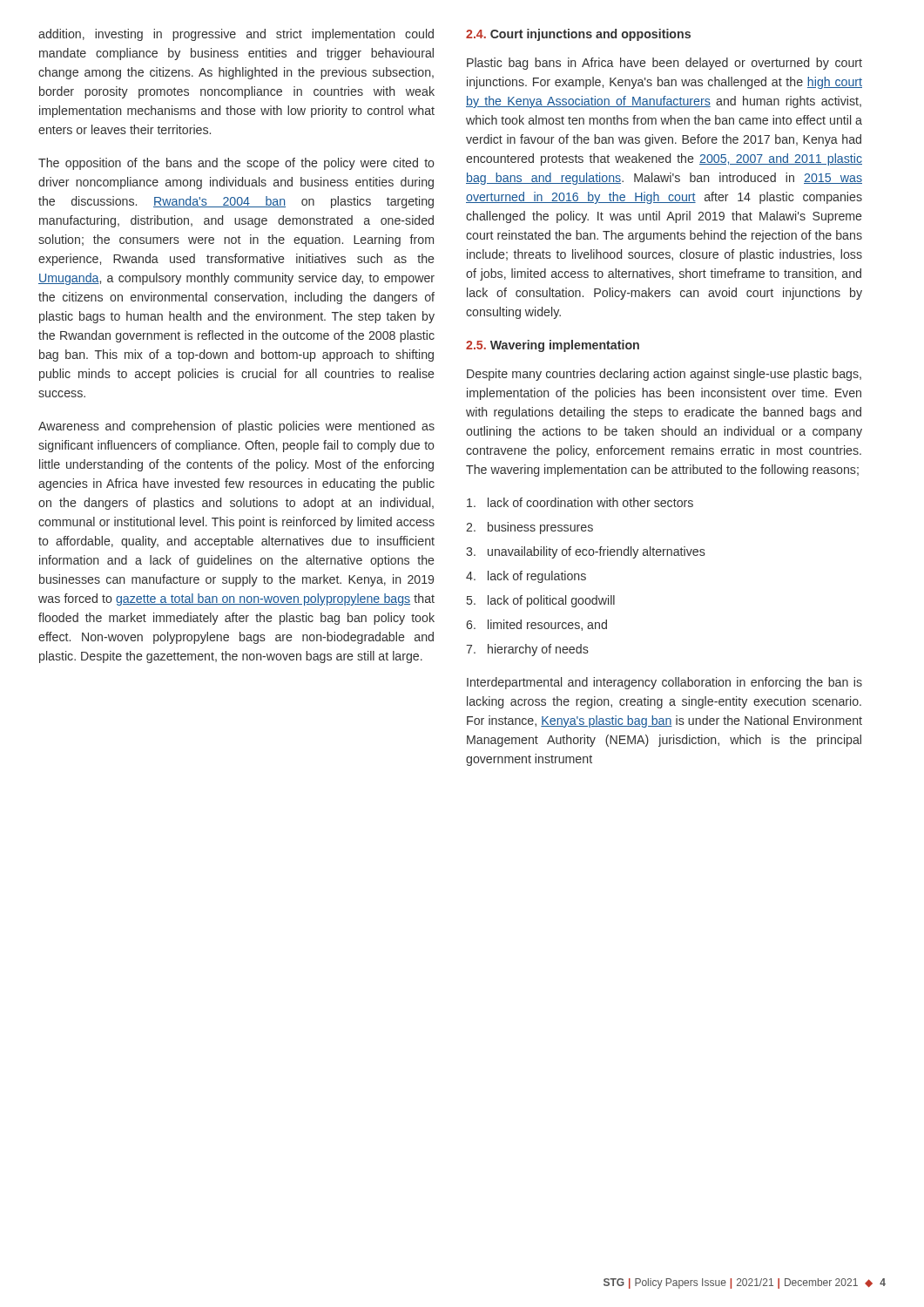Click on the section header containing "2.5. Wavering implementation"
924x1307 pixels.
tap(553, 345)
